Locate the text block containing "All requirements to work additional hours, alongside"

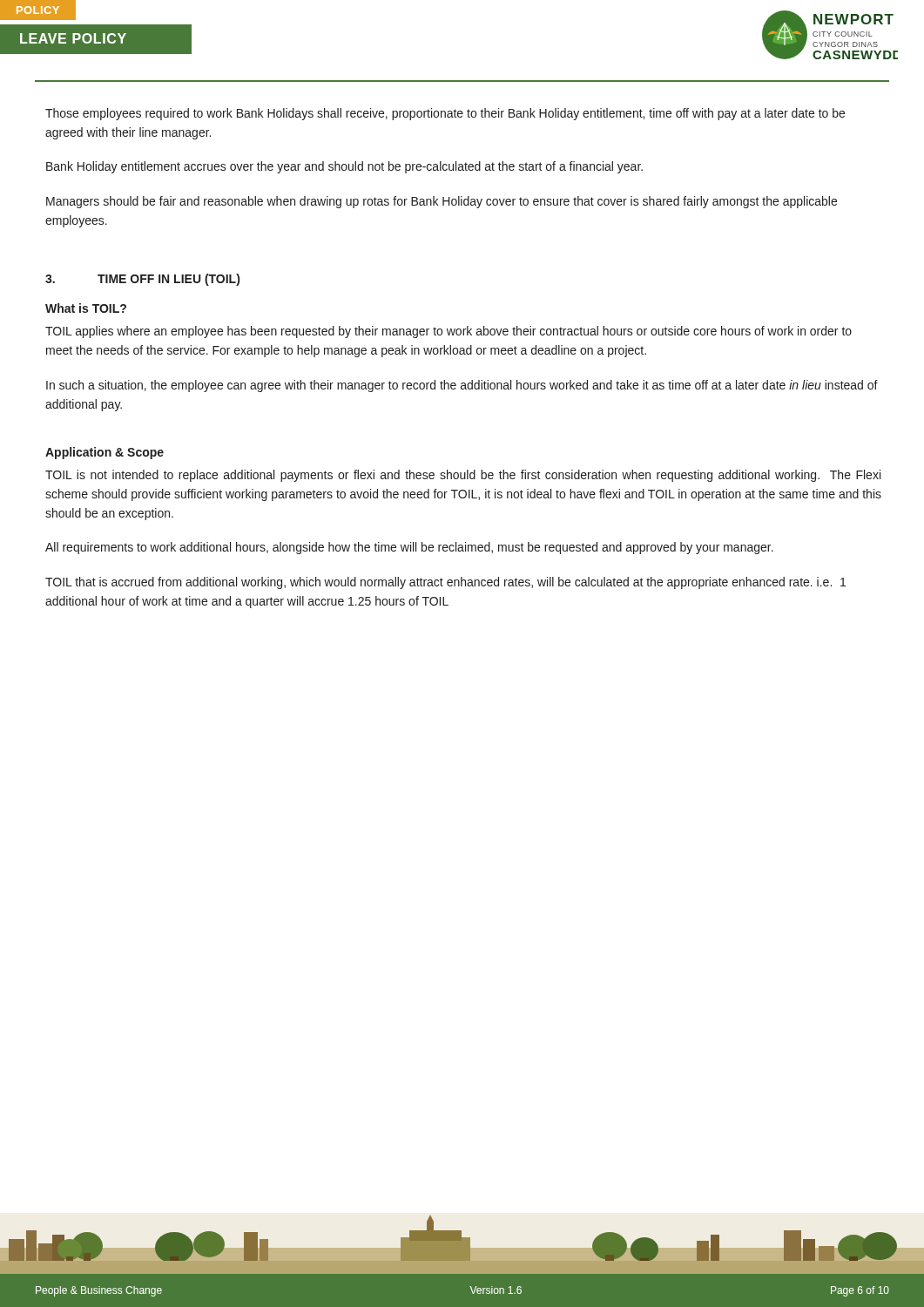410,547
